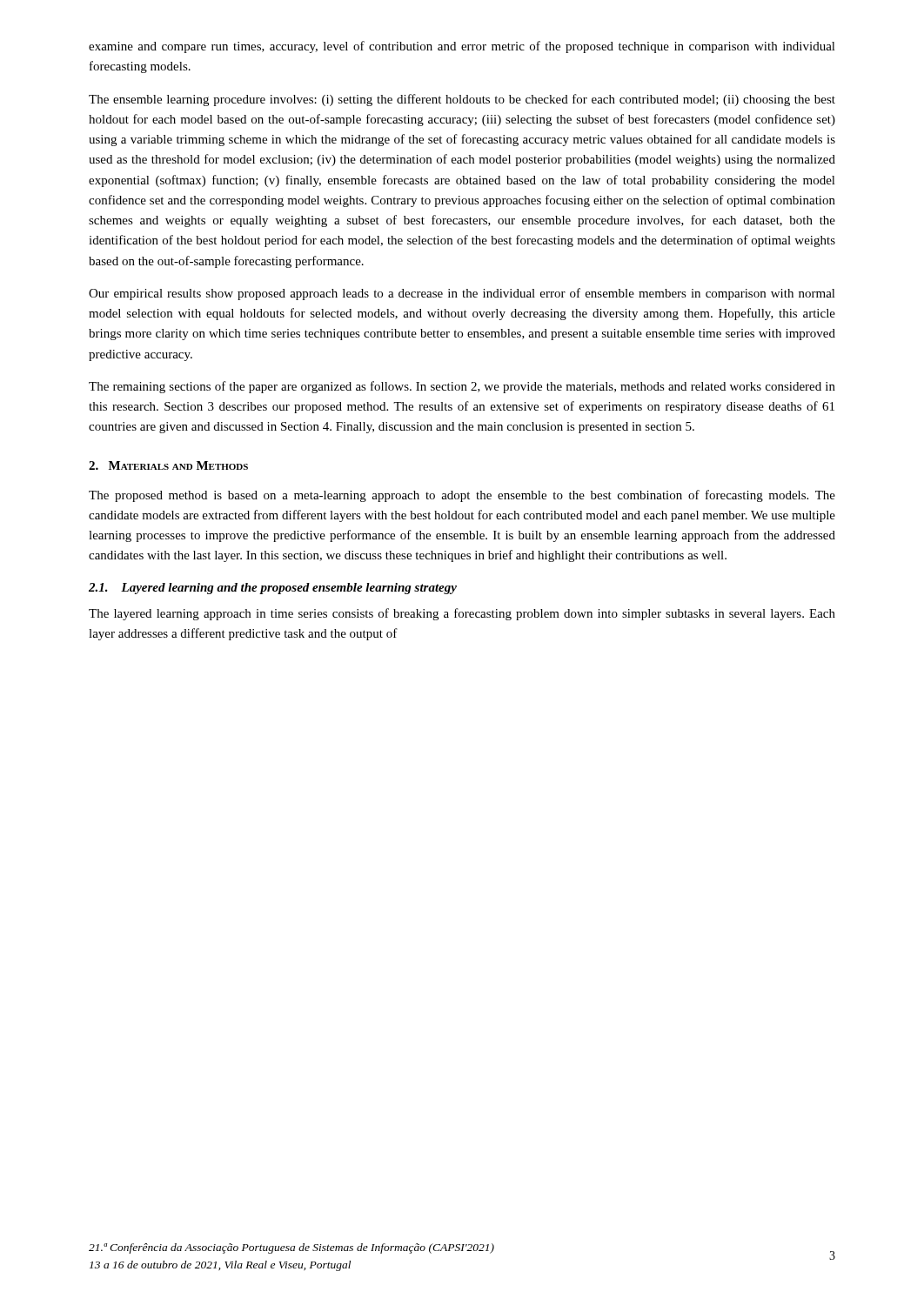This screenshot has height=1305, width=924.
Task: Find the section header that reads "2. Materials and"
Action: (x=169, y=465)
